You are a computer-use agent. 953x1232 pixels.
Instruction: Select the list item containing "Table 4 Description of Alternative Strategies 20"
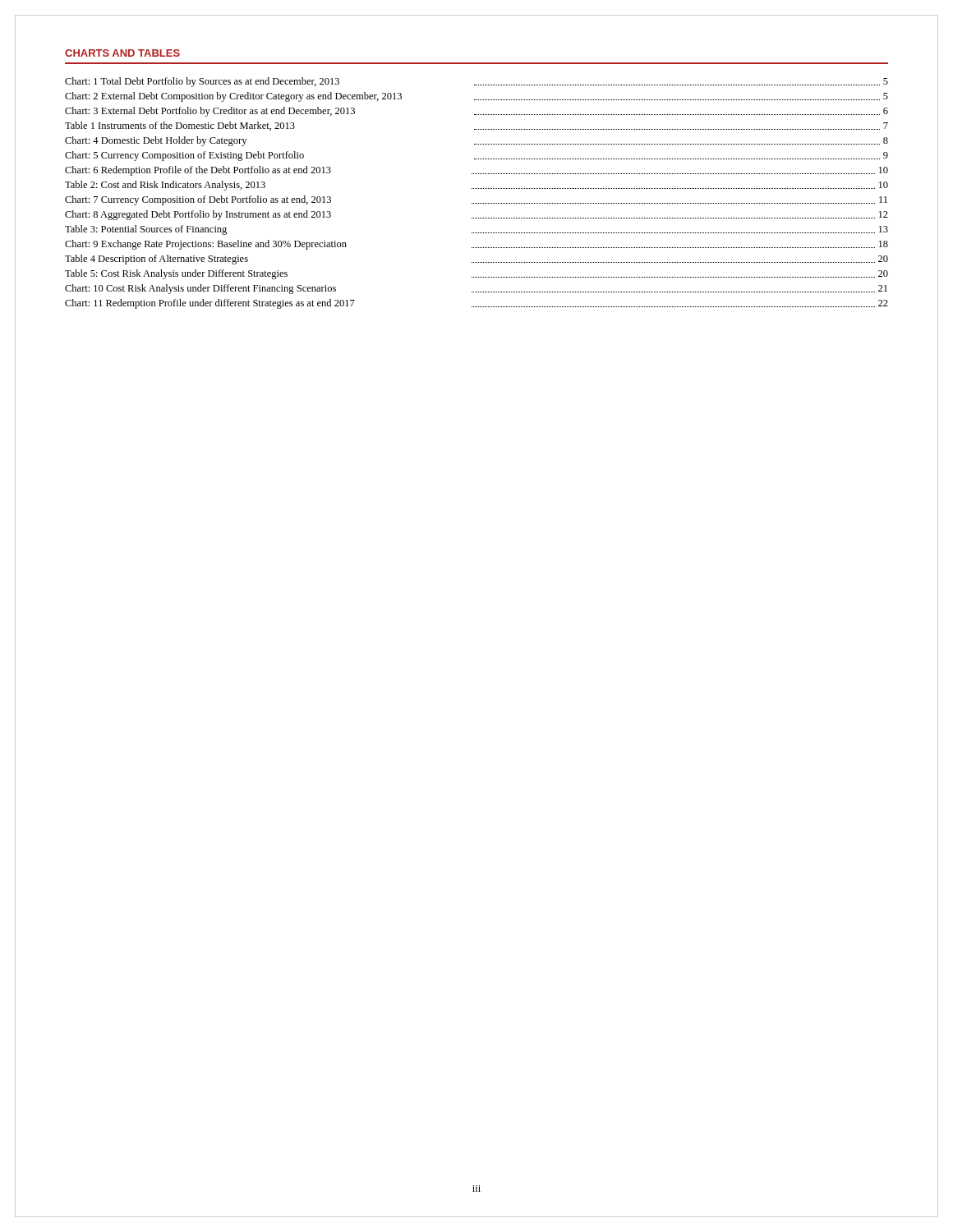point(476,259)
